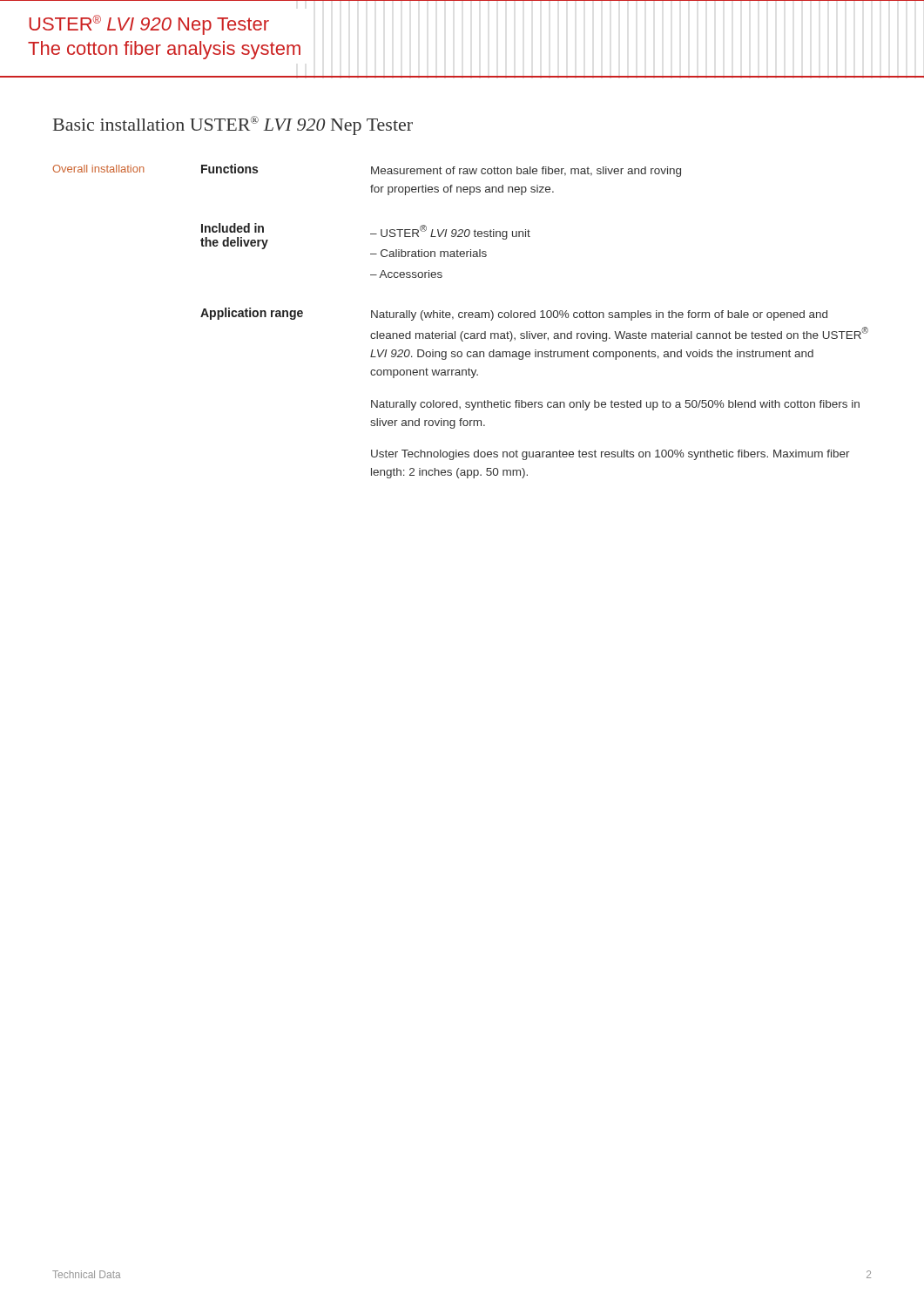Locate the text "– USTER® LVI 920 testing unit"

pos(450,231)
